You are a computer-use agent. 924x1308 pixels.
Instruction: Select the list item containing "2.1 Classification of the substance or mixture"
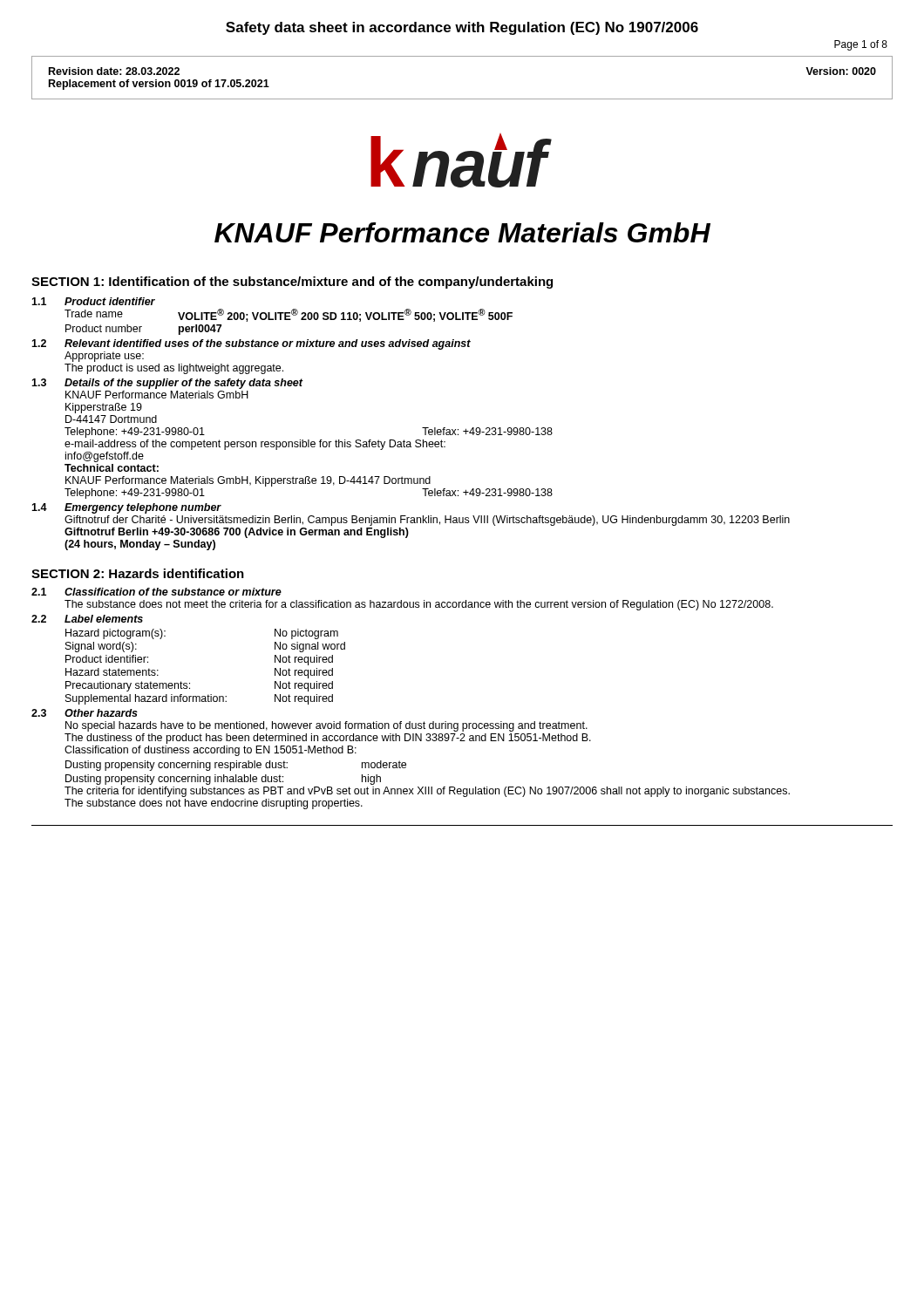[462, 598]
